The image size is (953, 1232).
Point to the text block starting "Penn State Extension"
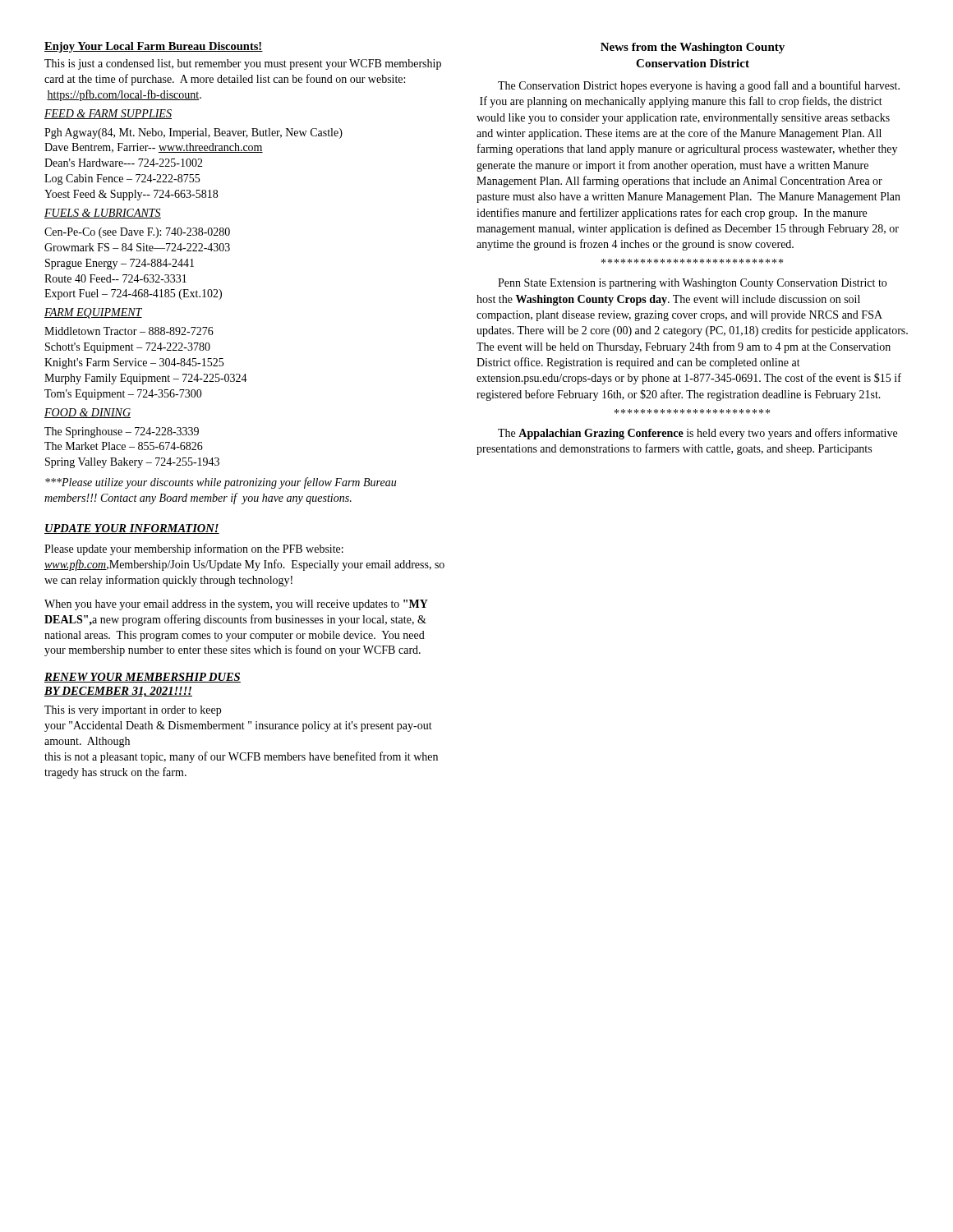693,339
